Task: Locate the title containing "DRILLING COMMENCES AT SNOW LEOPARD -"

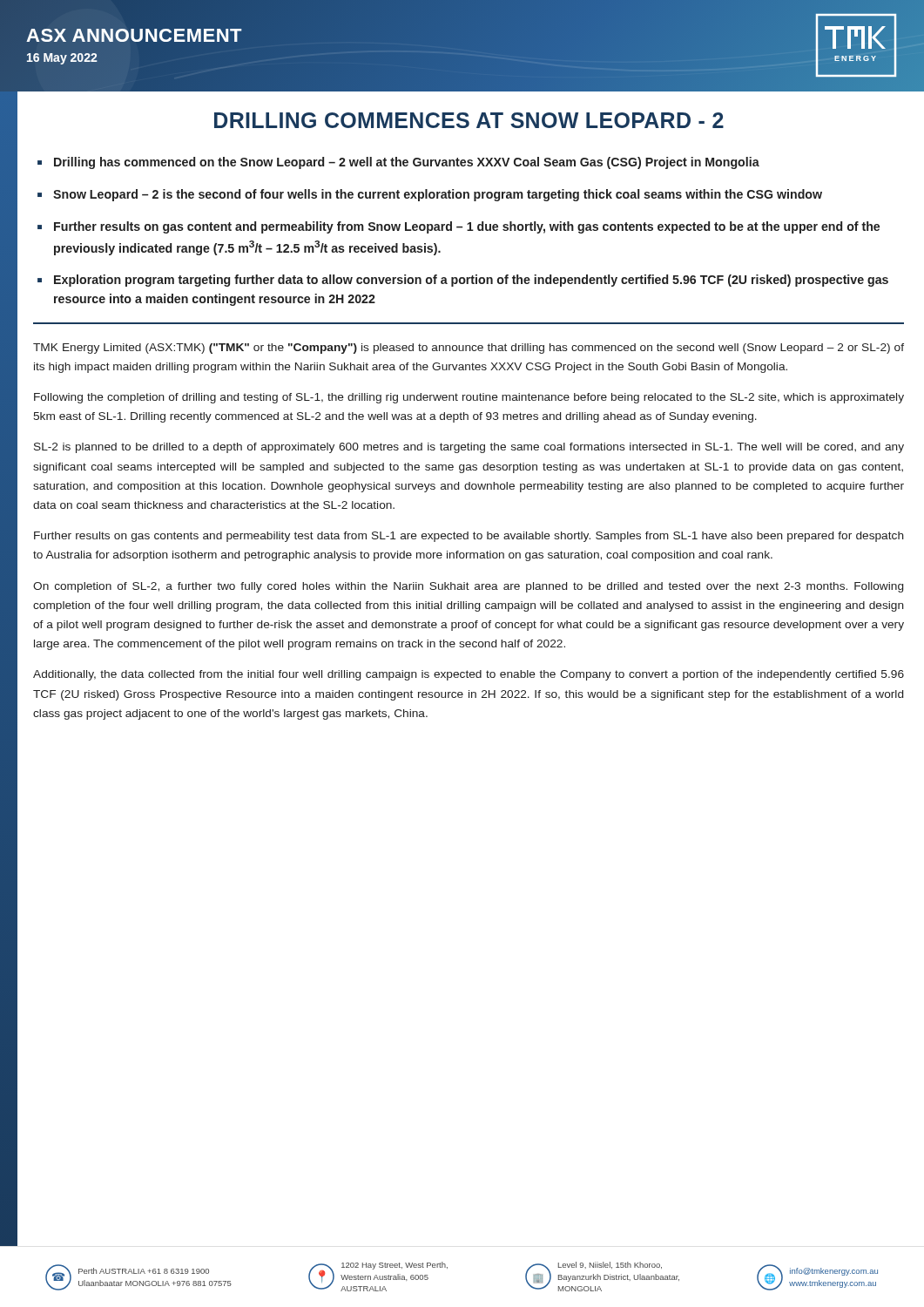Action: 469,120
